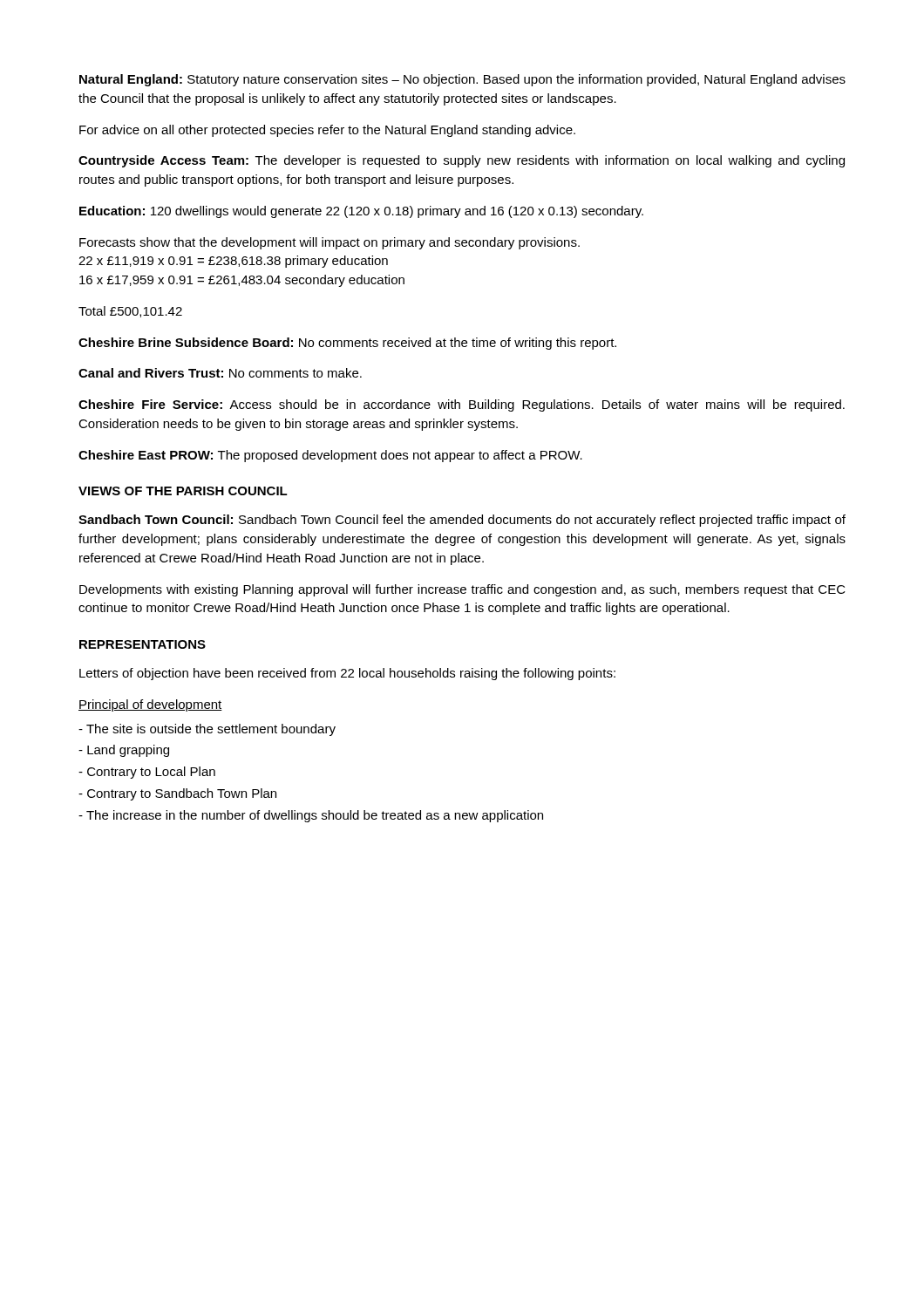Find the element starting "VIEWS OF THE PARISH COUNCIL"
The width and height of the screenshot is (924, 1308).
[x=183, y=491]
